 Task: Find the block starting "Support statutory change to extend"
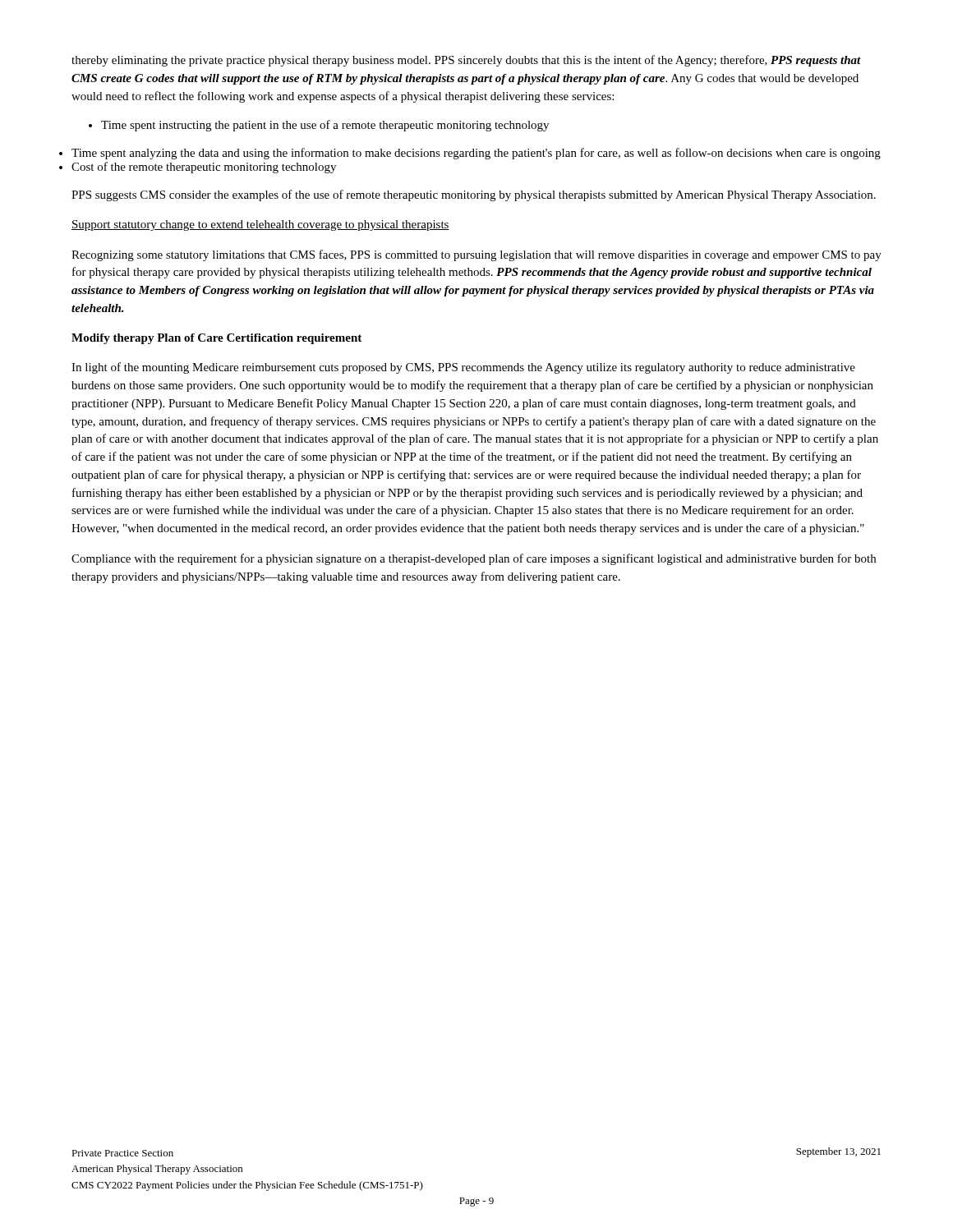260,224
